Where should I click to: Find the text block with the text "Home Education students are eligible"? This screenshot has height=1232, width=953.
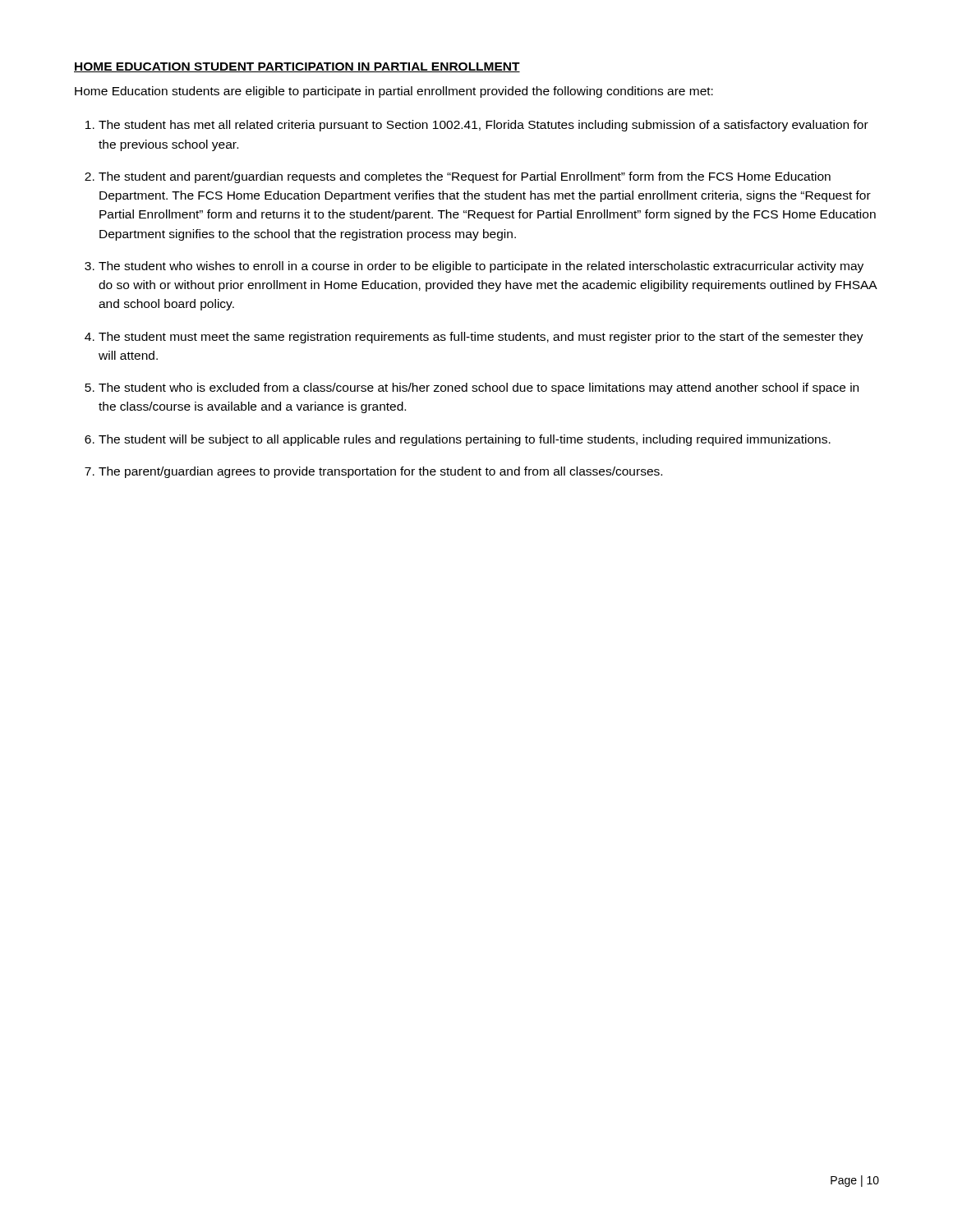click(394, 91)
